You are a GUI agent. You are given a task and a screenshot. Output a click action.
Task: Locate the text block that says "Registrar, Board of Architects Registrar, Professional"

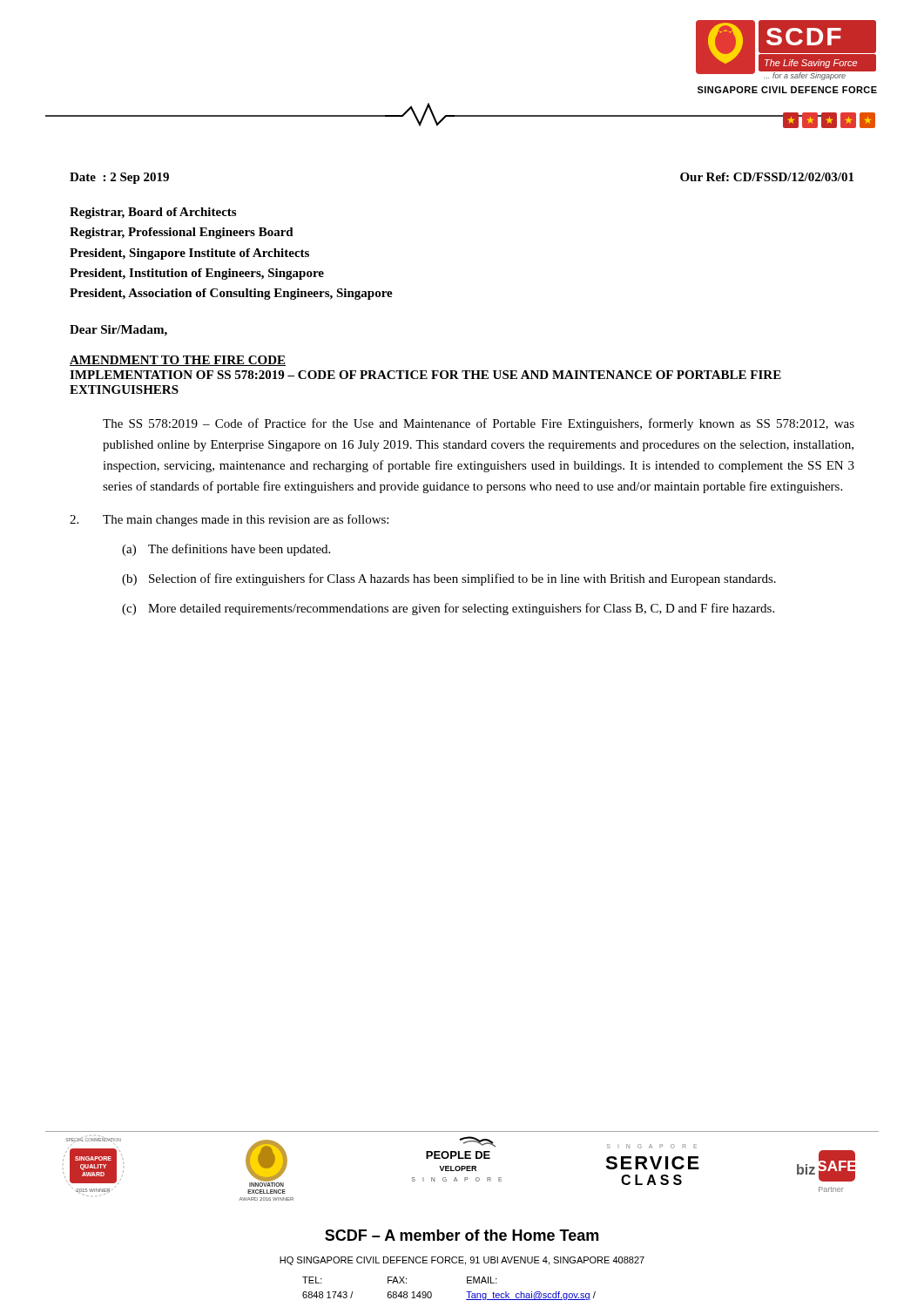[x=231, y=252]
